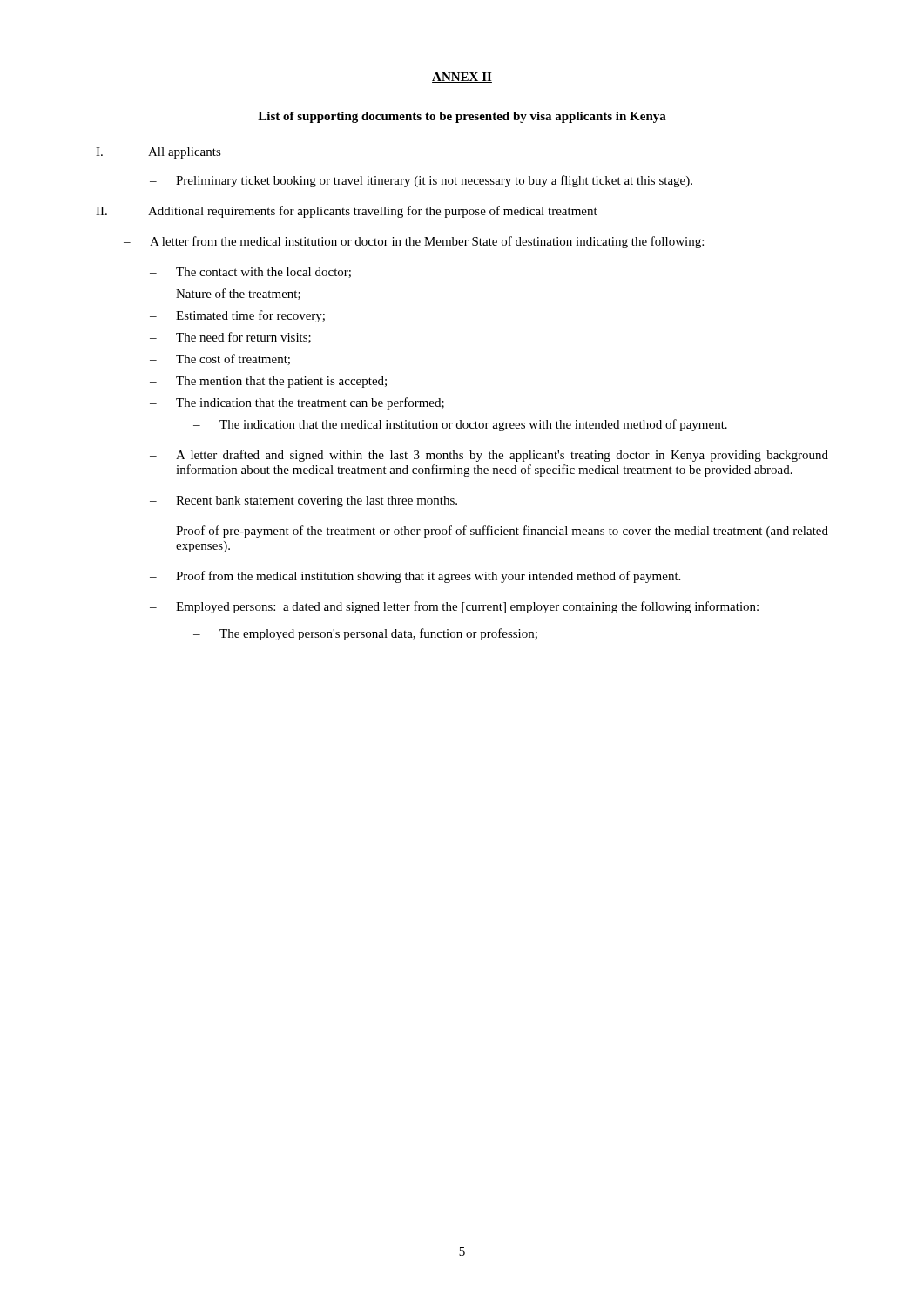924x1307 pixels.
Task: Locate the text block starting "– Proof from the medical institution showing"
Action: 488,576
